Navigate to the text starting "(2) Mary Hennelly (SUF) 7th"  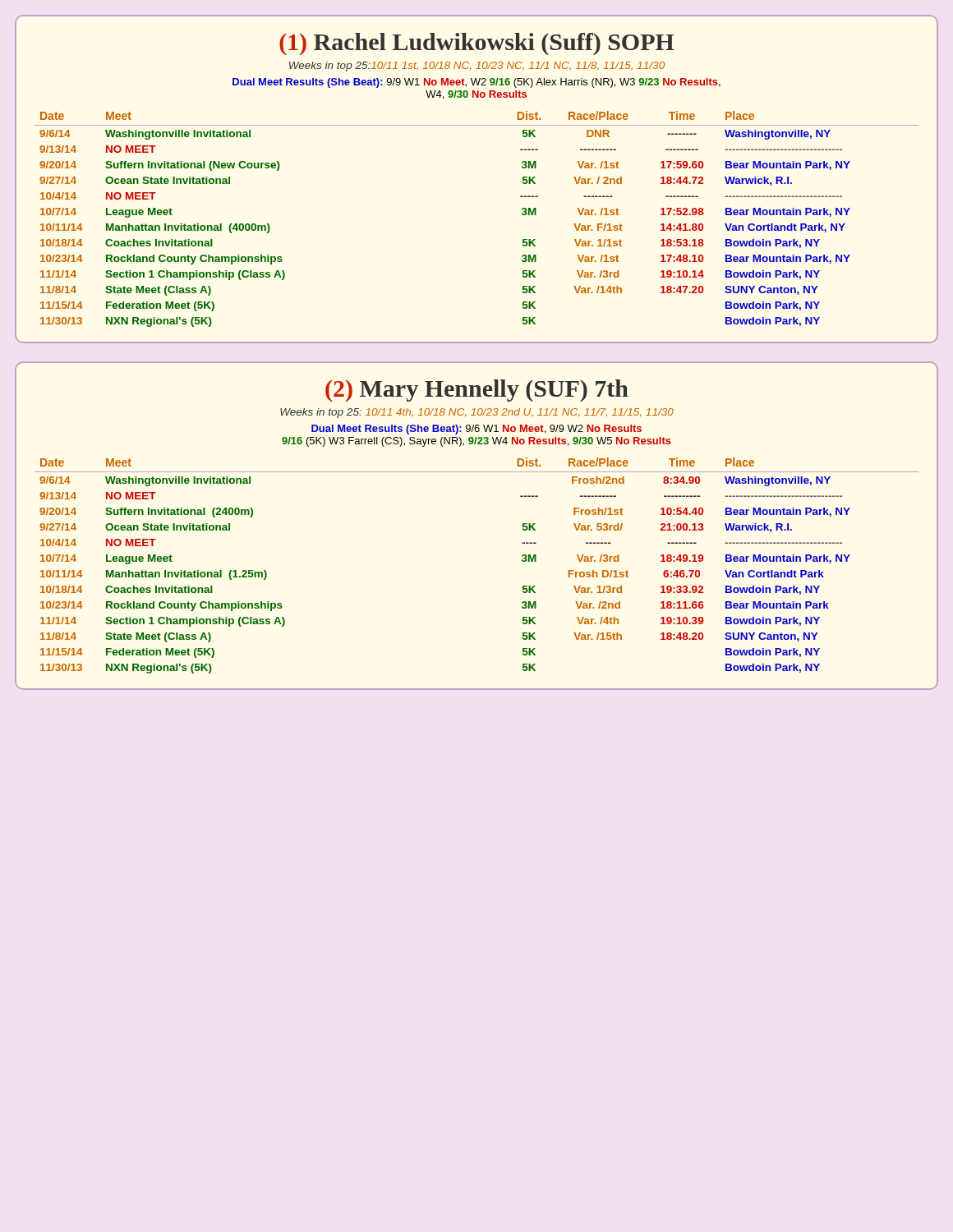tap(476, 388)
